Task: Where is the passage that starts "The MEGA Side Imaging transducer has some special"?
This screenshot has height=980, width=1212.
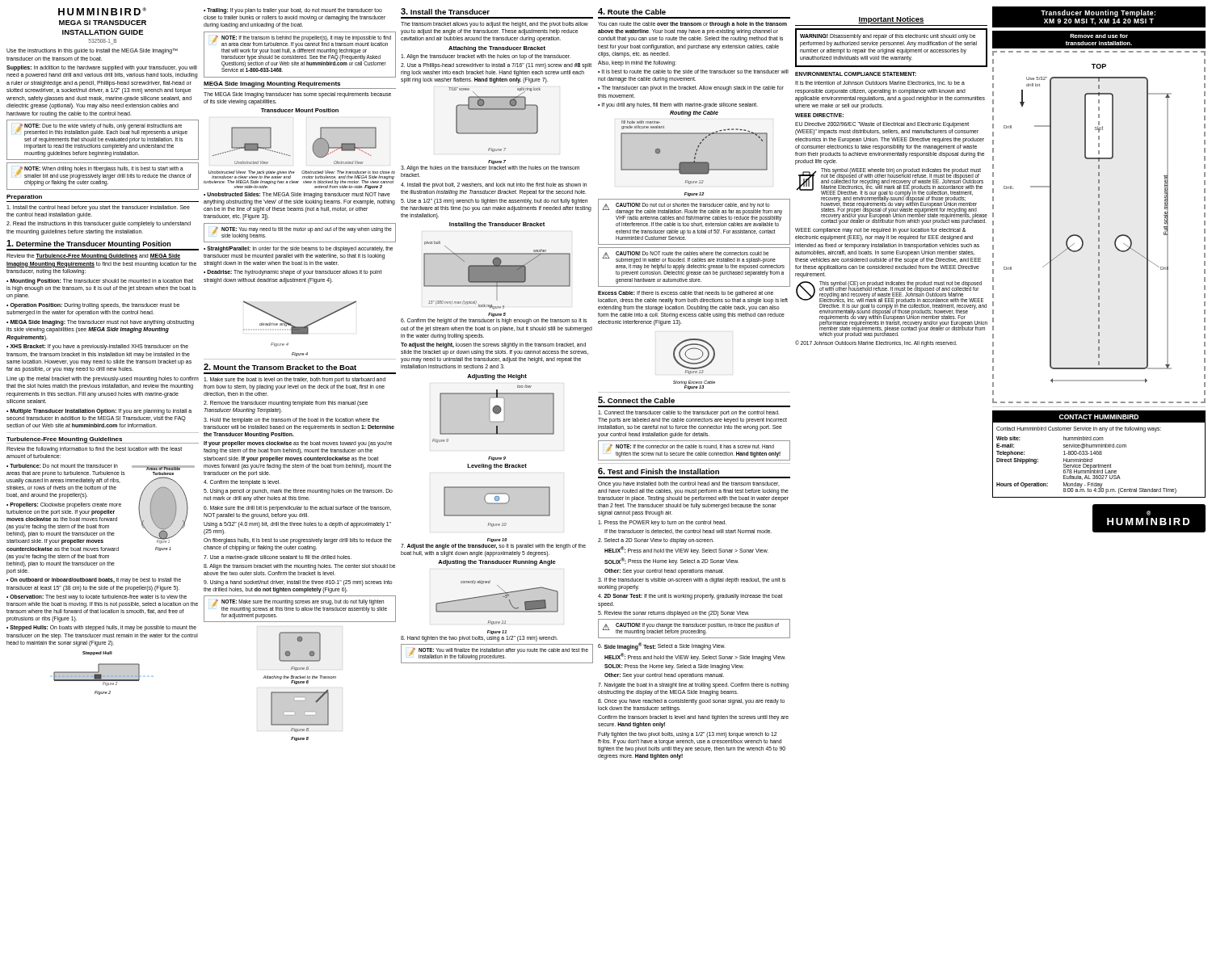Action: point(300,98)
